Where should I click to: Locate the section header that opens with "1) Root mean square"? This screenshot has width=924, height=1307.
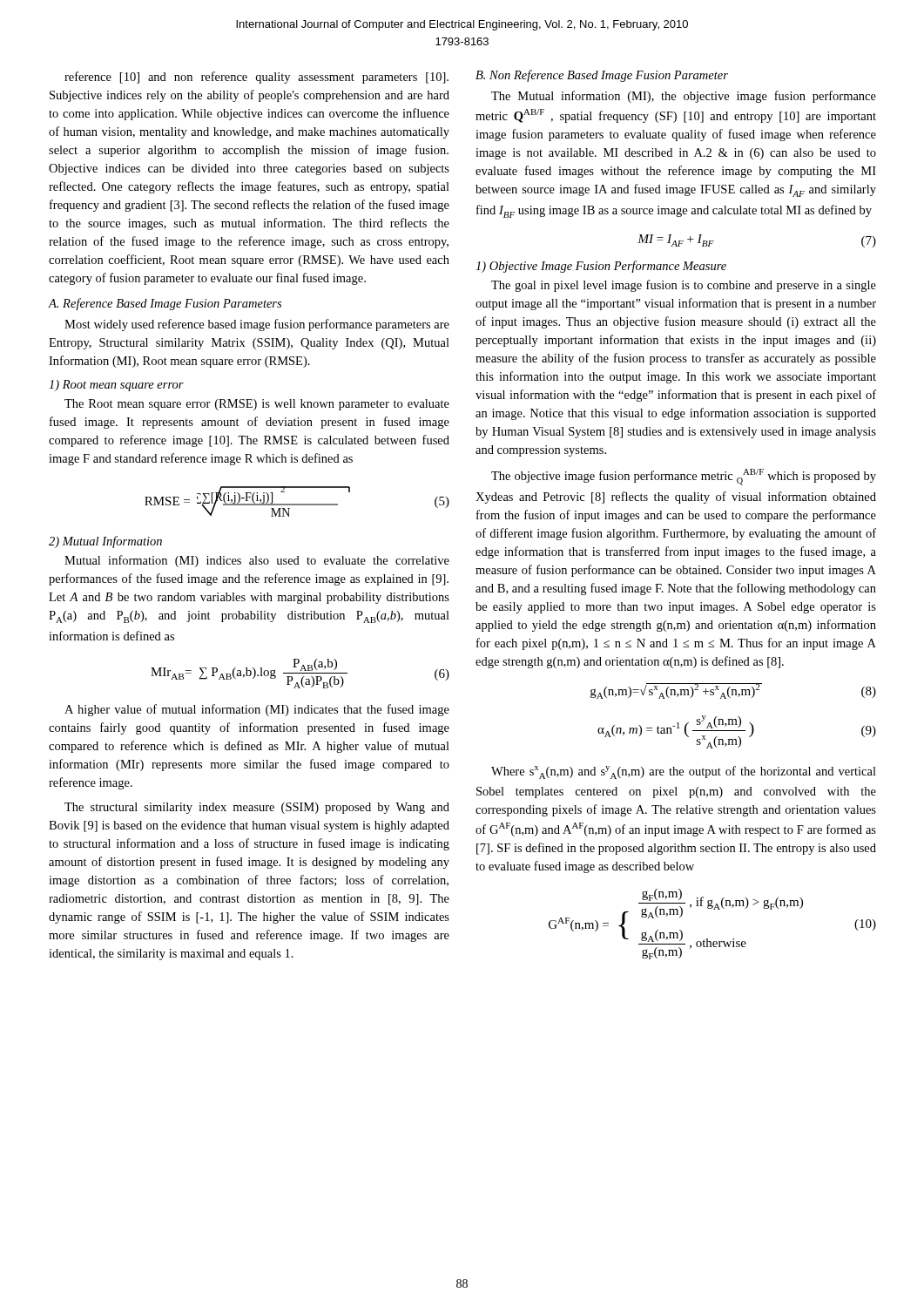[x=116, y=384]
